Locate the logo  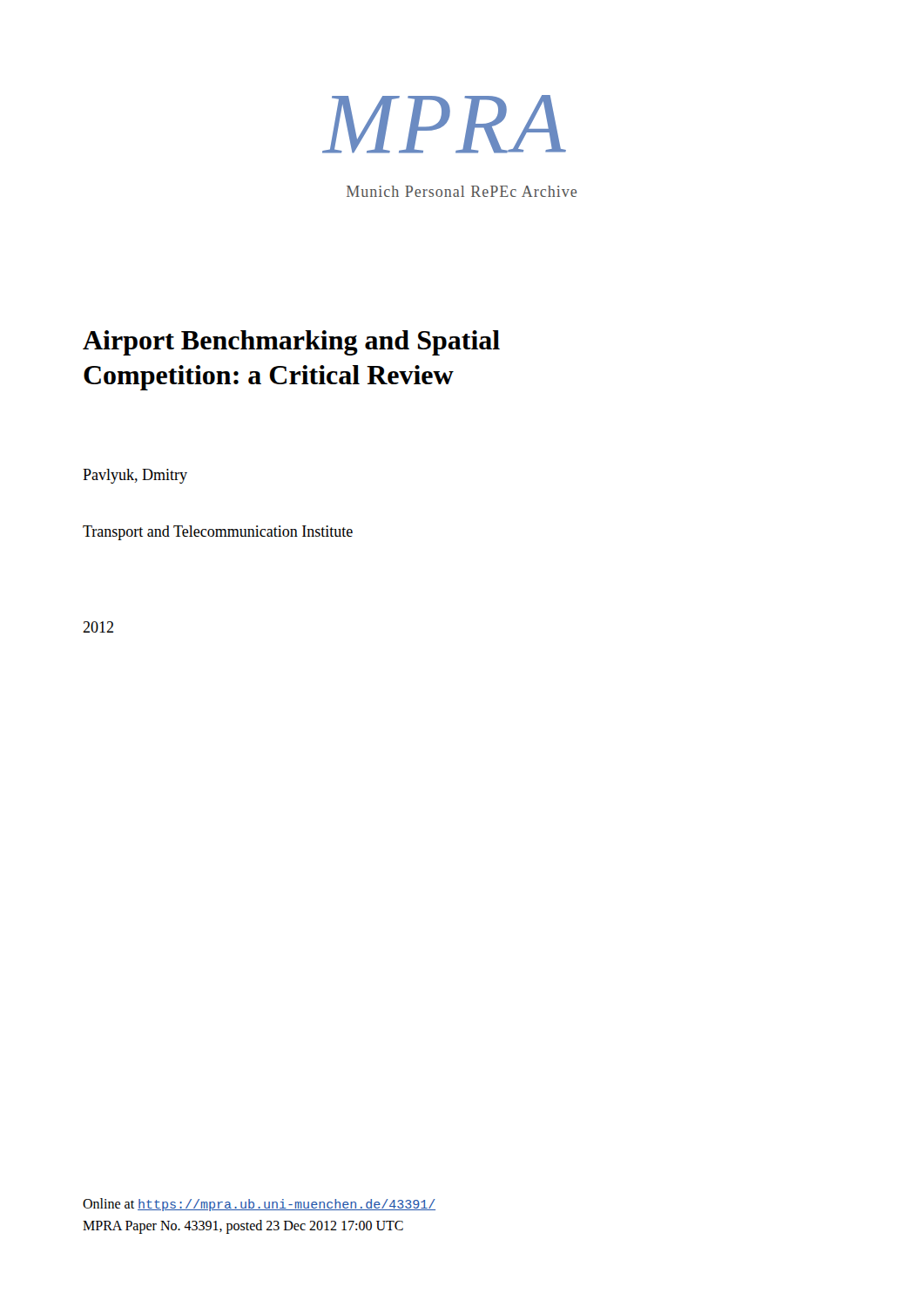[x=462, y=135]
